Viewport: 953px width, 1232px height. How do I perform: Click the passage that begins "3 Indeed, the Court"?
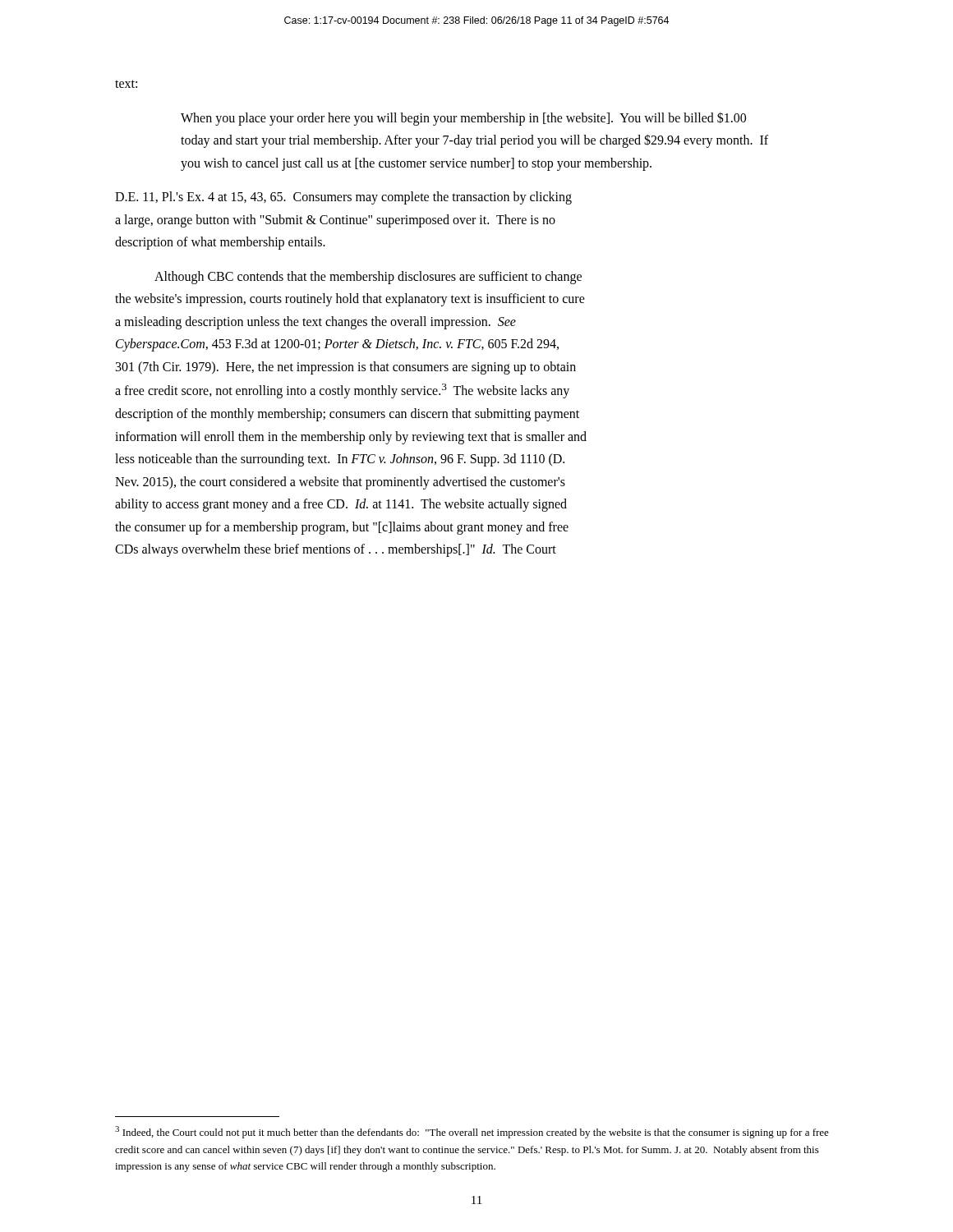tap(472, 1148)
